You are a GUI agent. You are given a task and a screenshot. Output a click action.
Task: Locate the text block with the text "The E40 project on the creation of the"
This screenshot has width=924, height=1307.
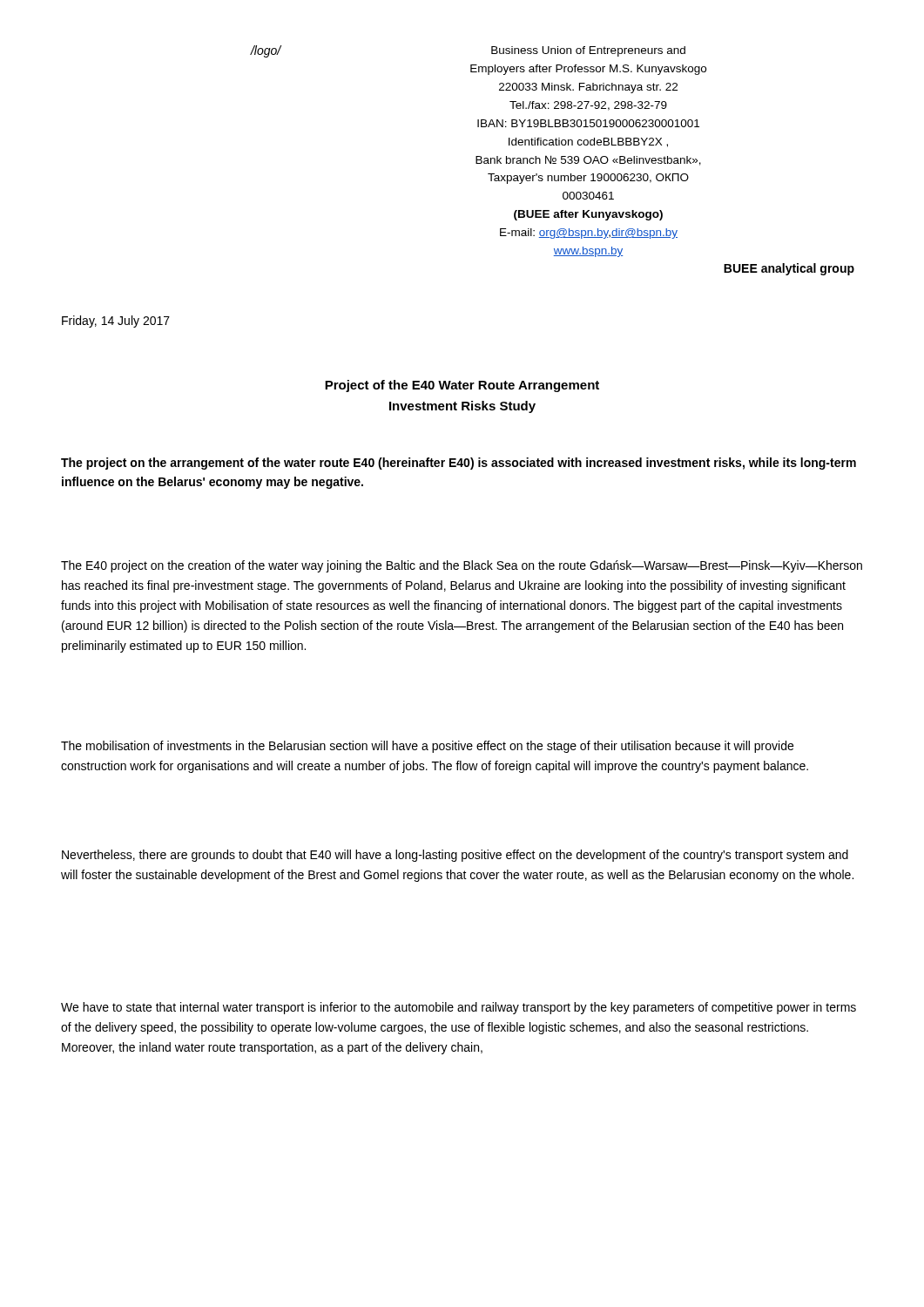click(x=462, y=606)
